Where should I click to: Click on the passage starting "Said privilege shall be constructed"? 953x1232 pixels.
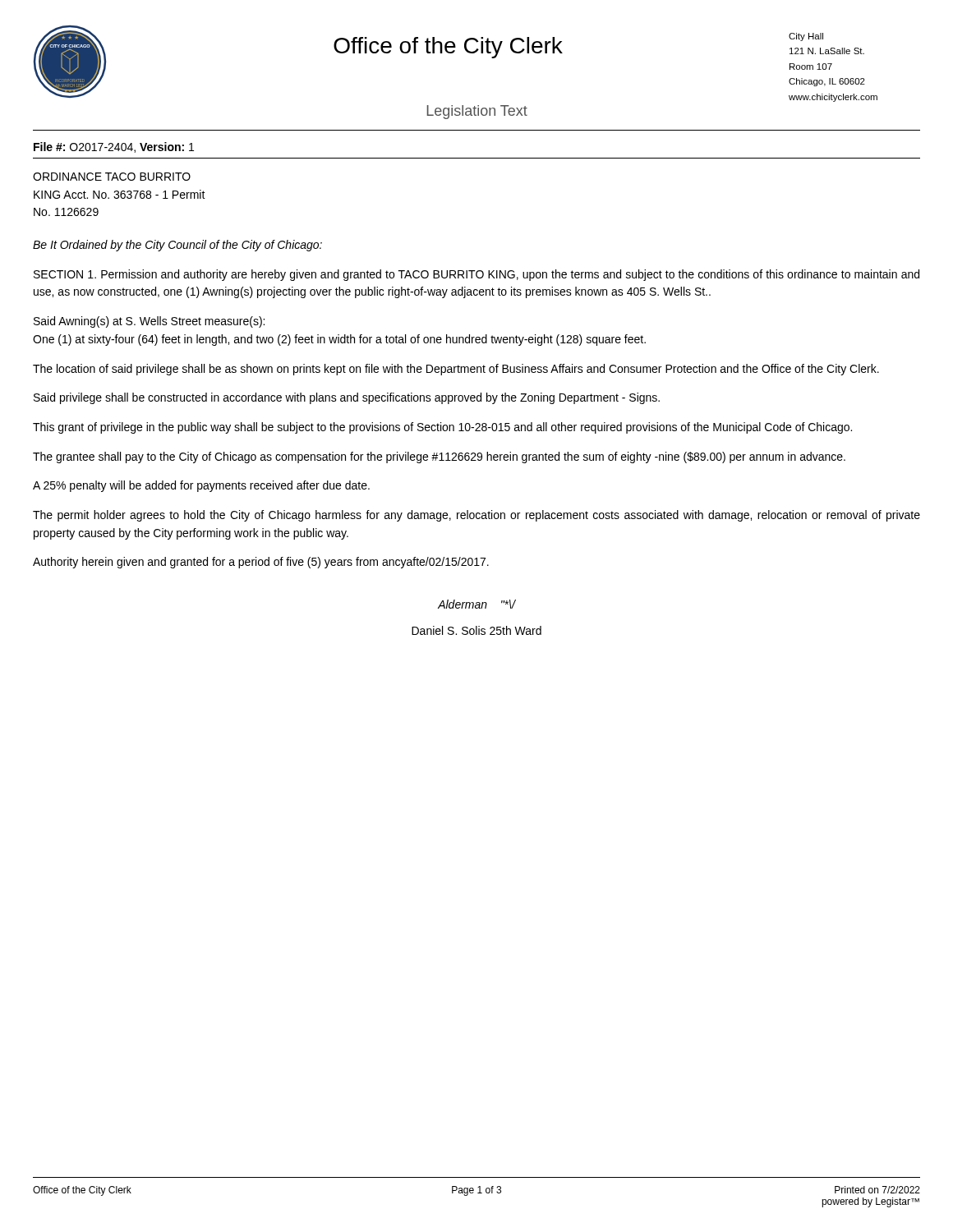347,398
